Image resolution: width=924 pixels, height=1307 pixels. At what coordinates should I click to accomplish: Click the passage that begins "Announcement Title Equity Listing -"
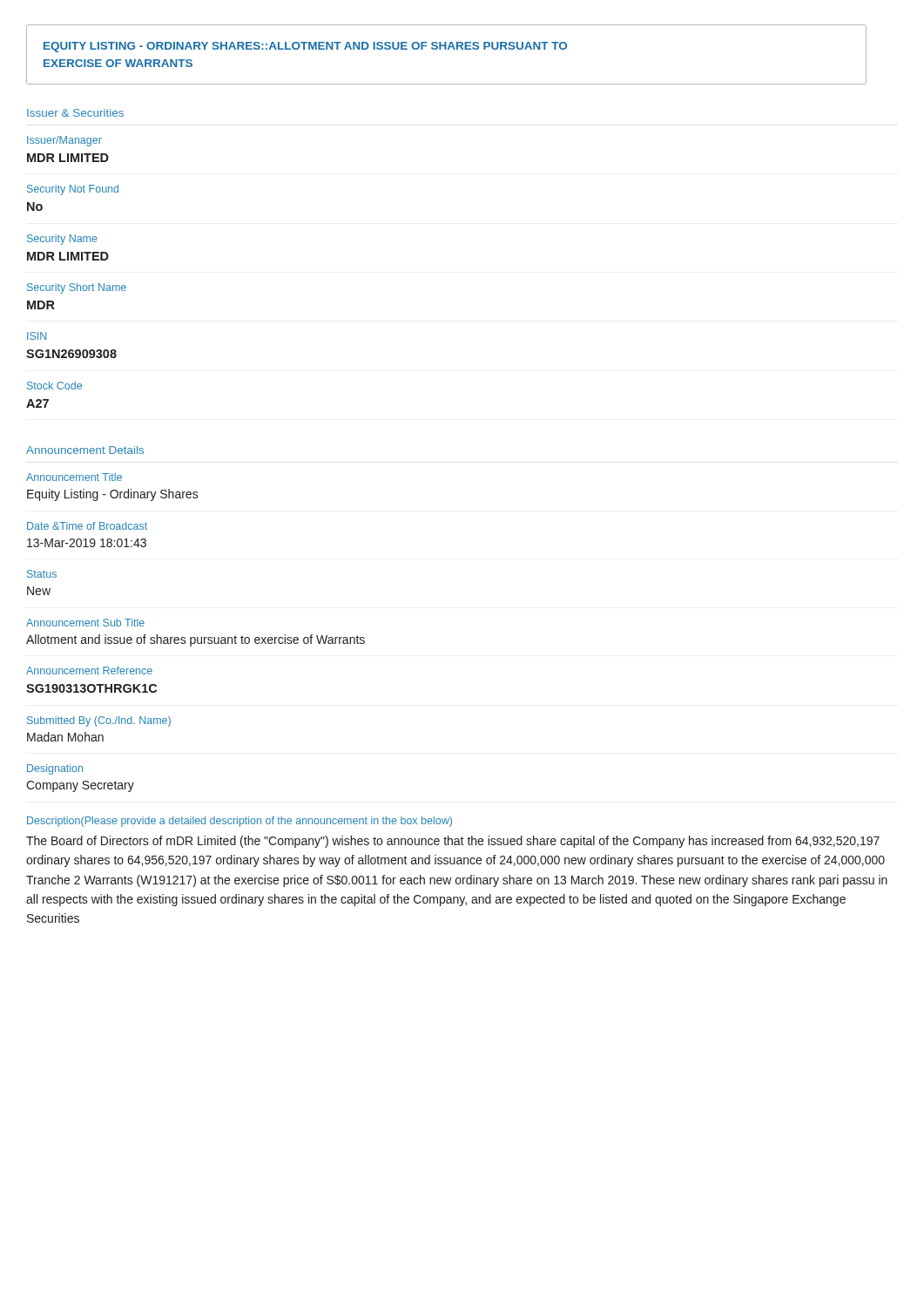click(x=74, y=477)
